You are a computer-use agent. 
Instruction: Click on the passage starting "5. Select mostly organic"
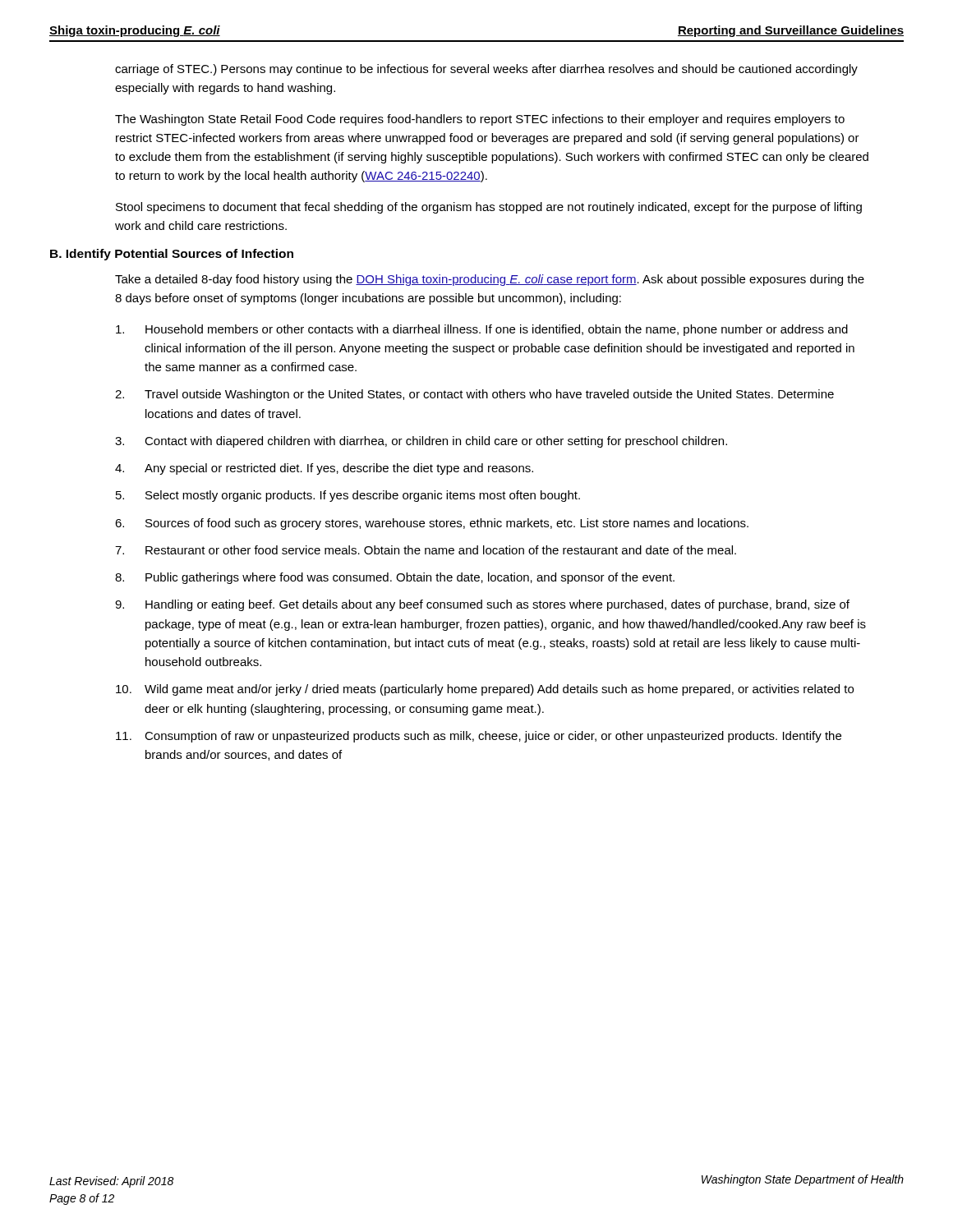493,495
